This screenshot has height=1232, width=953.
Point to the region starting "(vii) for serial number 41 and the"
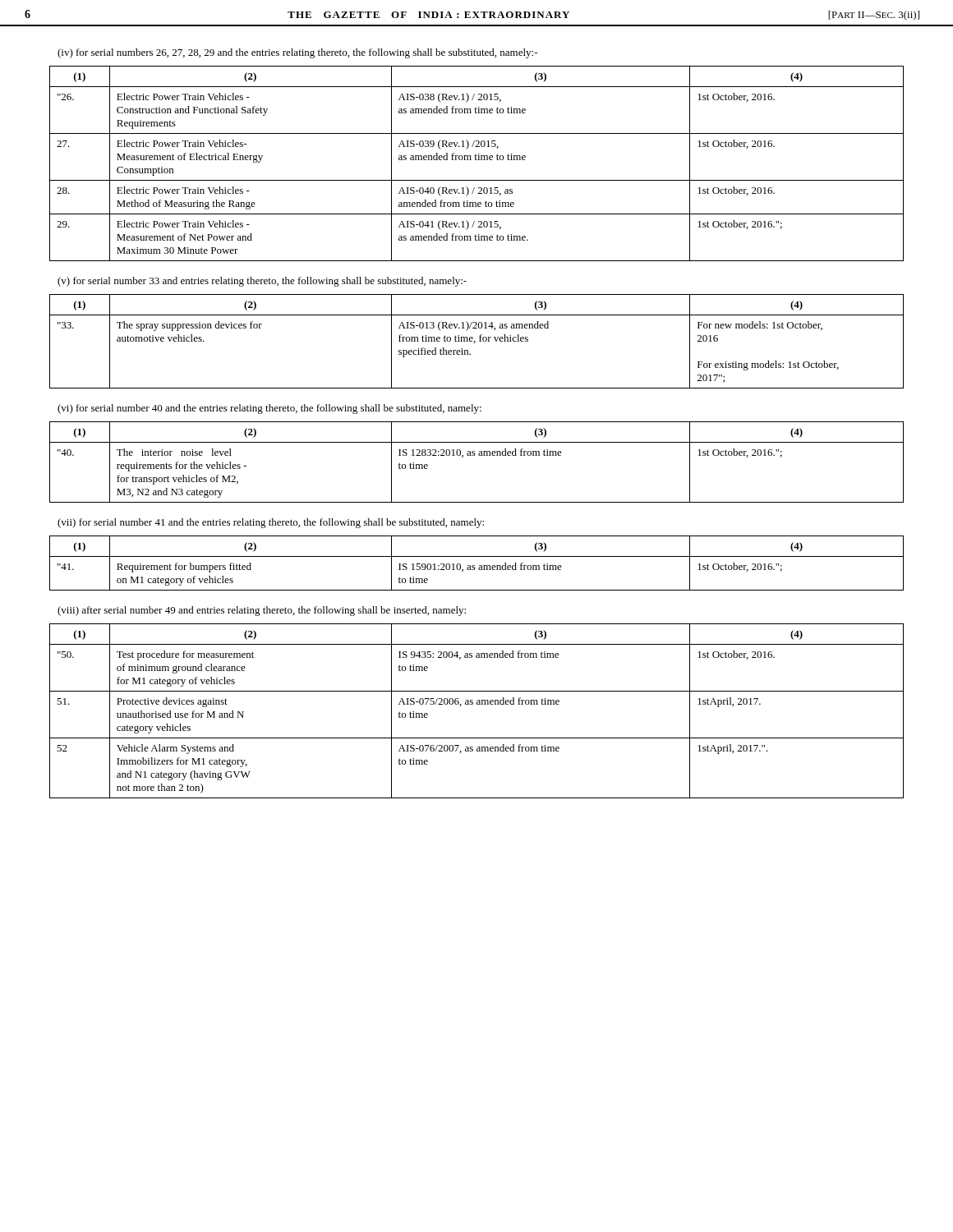tap(271, 522)
